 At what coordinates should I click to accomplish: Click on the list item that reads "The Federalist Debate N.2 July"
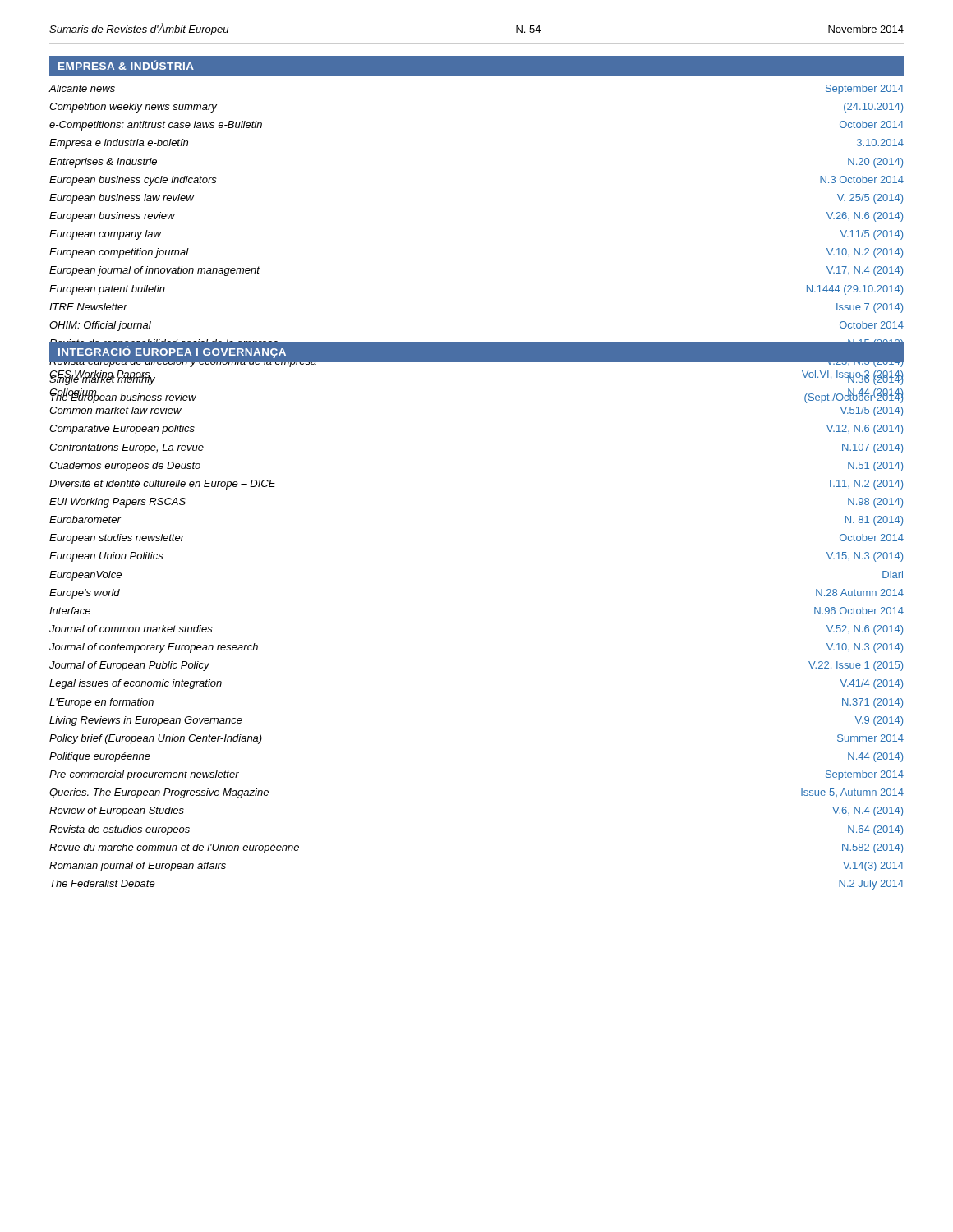[x=92, y=884]
